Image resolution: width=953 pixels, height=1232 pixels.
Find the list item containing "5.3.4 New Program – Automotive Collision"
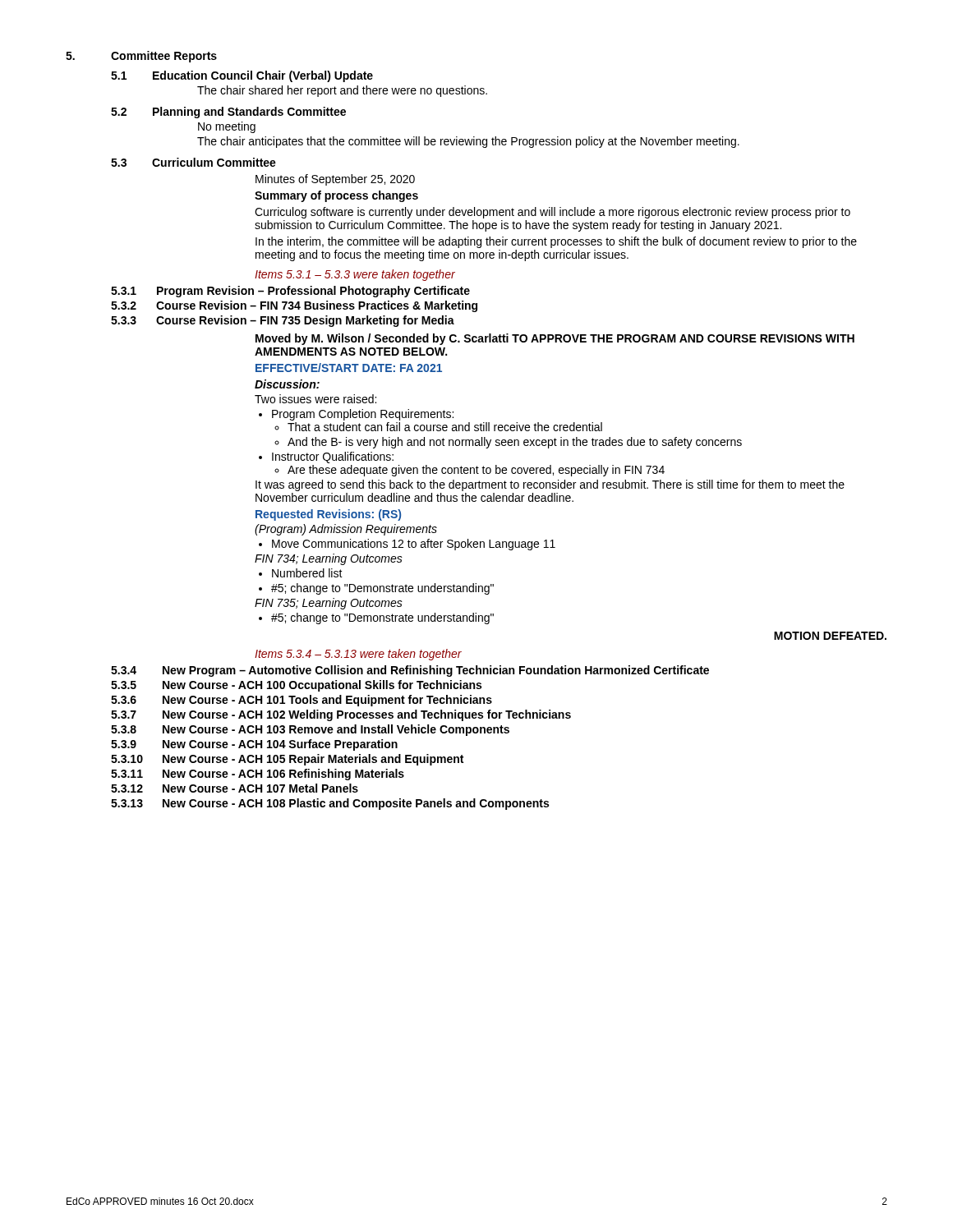388,670
